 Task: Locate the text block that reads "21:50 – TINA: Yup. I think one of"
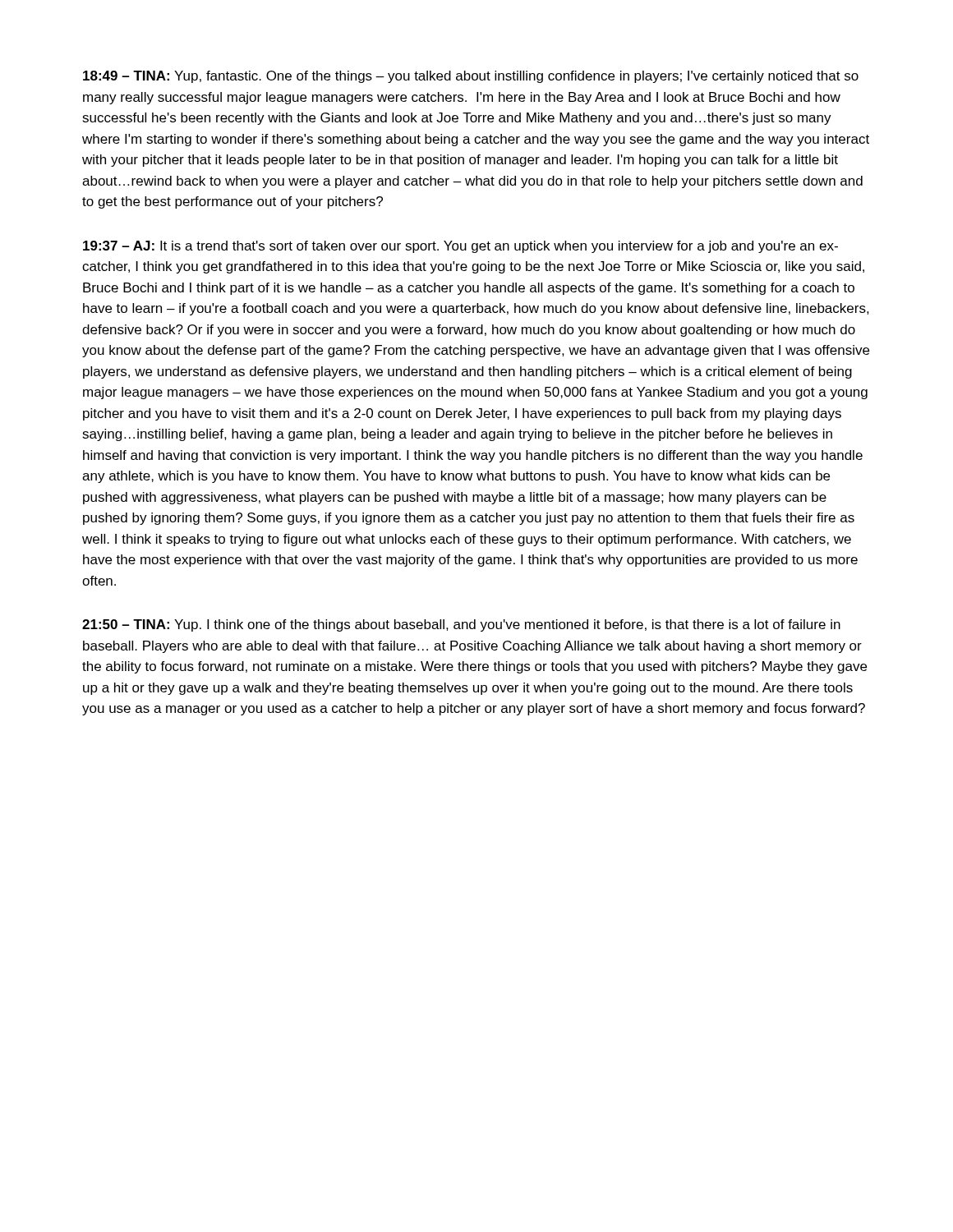475,667
